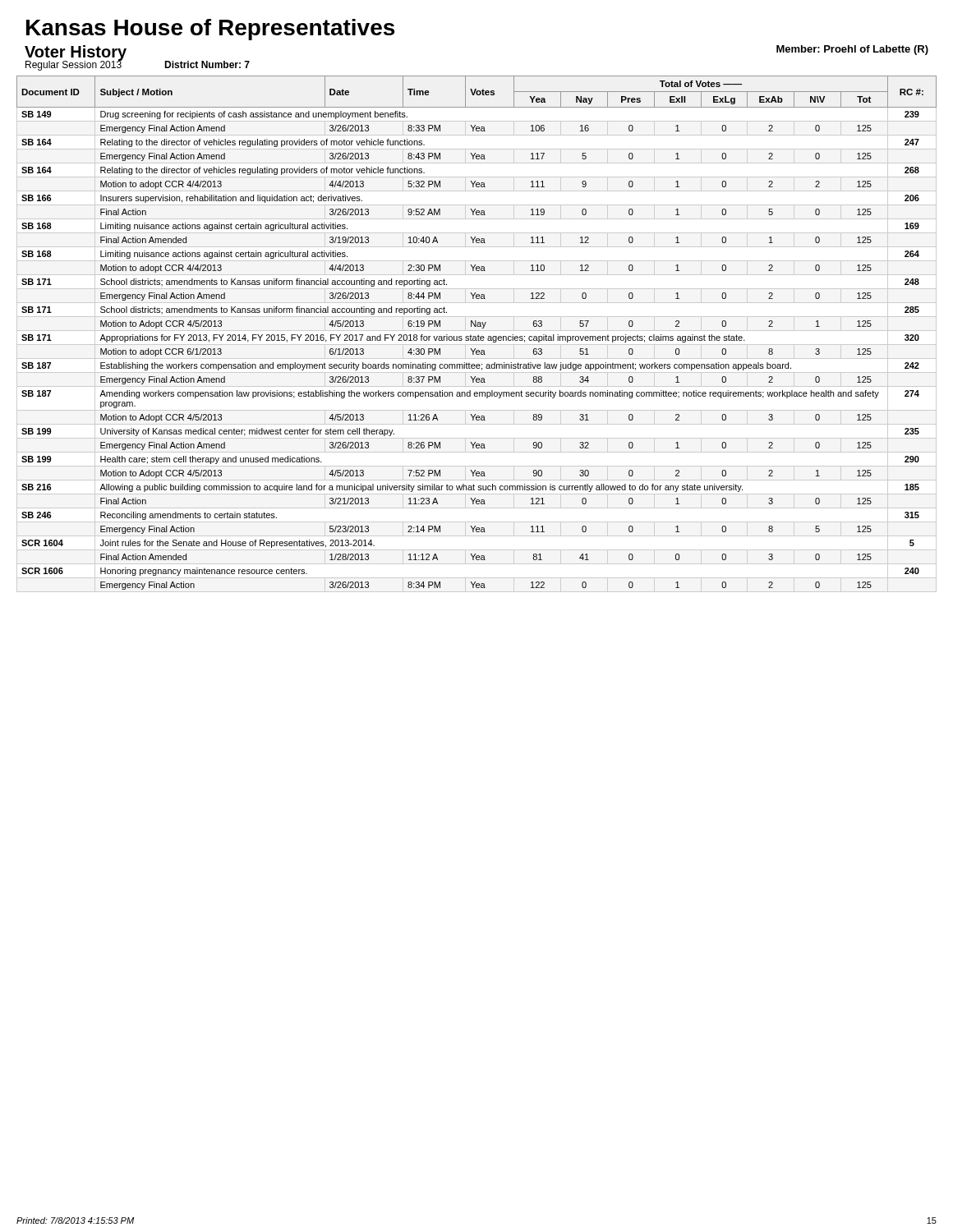Find "Member: Proehl of Labette (R)" on this page
Viewport: 953px width, 1232px height.
click(852, 49)
